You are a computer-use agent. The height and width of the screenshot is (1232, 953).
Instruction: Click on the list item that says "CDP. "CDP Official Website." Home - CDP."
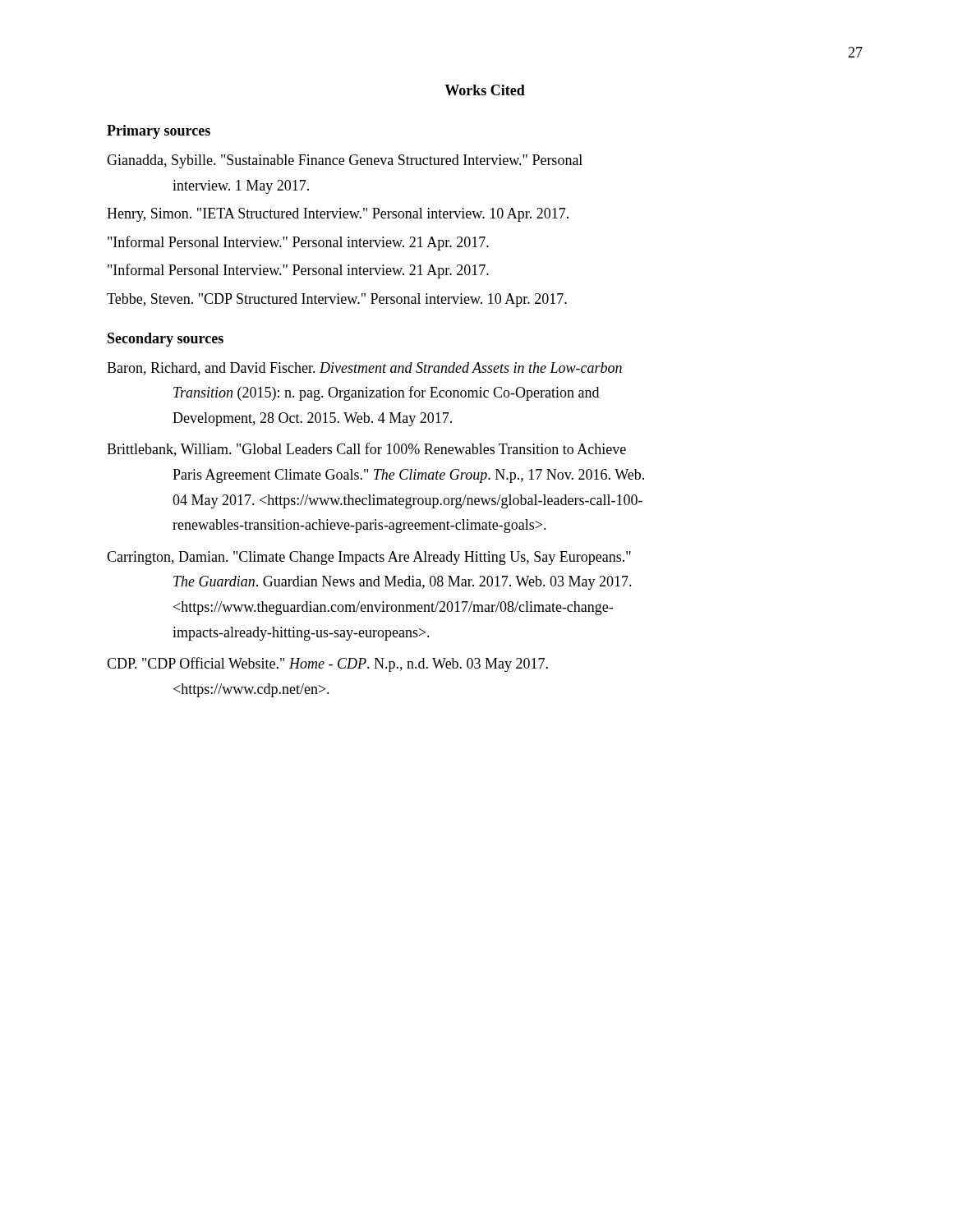[x=485, y=679]
